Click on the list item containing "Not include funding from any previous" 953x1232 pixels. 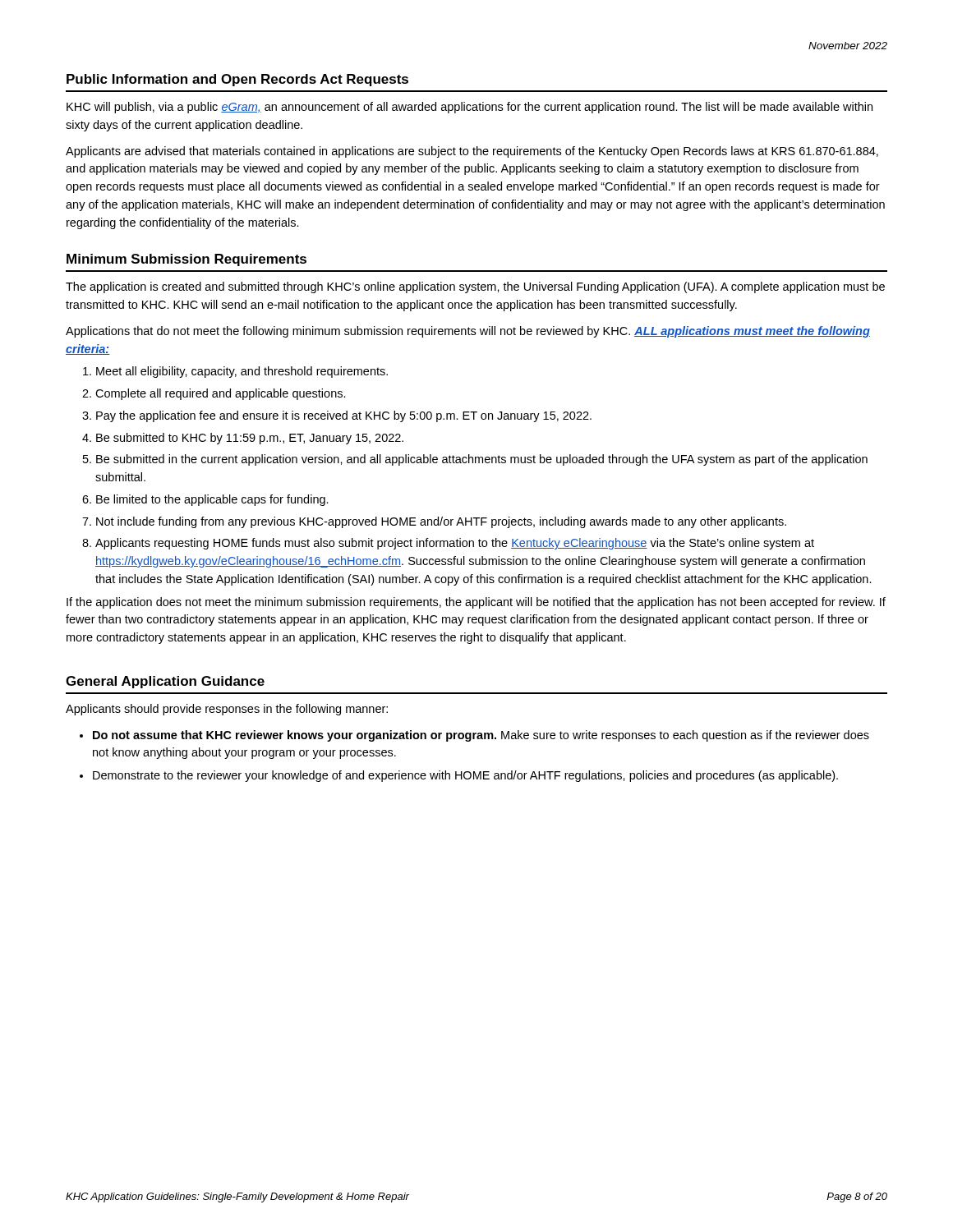click(476, 522)
